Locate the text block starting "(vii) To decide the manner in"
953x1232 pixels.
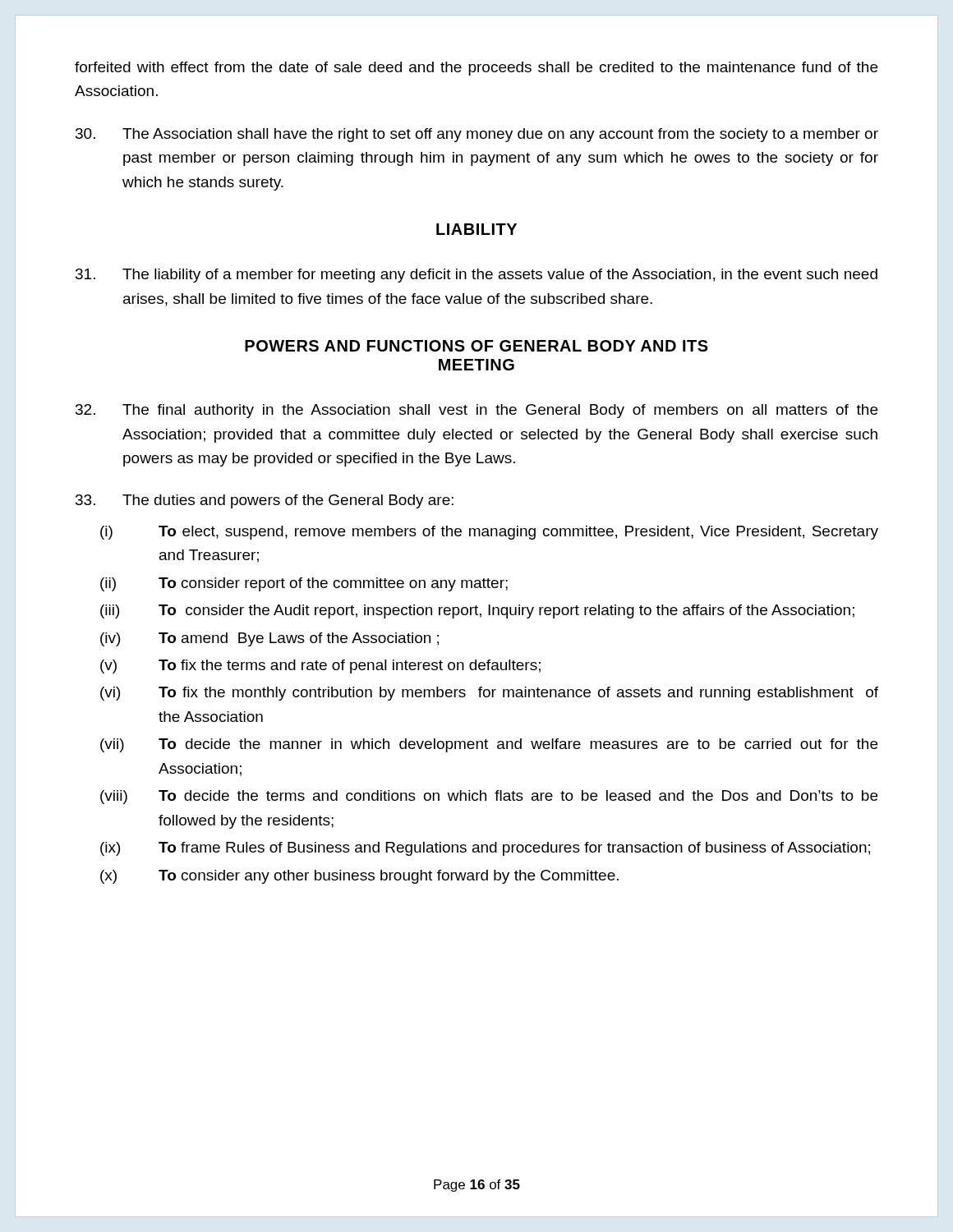(489, 756)
